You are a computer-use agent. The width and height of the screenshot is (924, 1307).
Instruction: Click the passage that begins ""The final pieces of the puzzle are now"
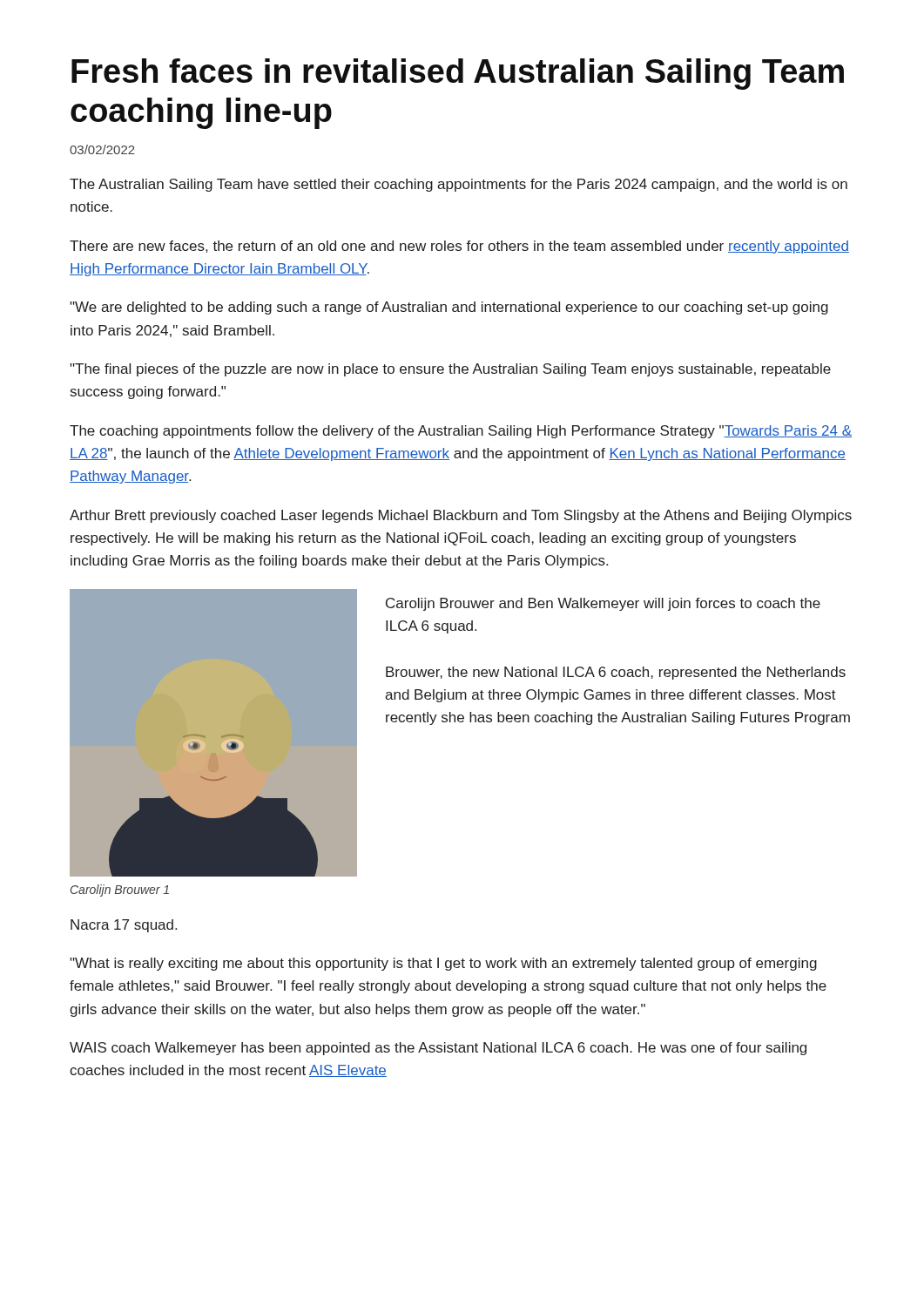coord(450,380)
